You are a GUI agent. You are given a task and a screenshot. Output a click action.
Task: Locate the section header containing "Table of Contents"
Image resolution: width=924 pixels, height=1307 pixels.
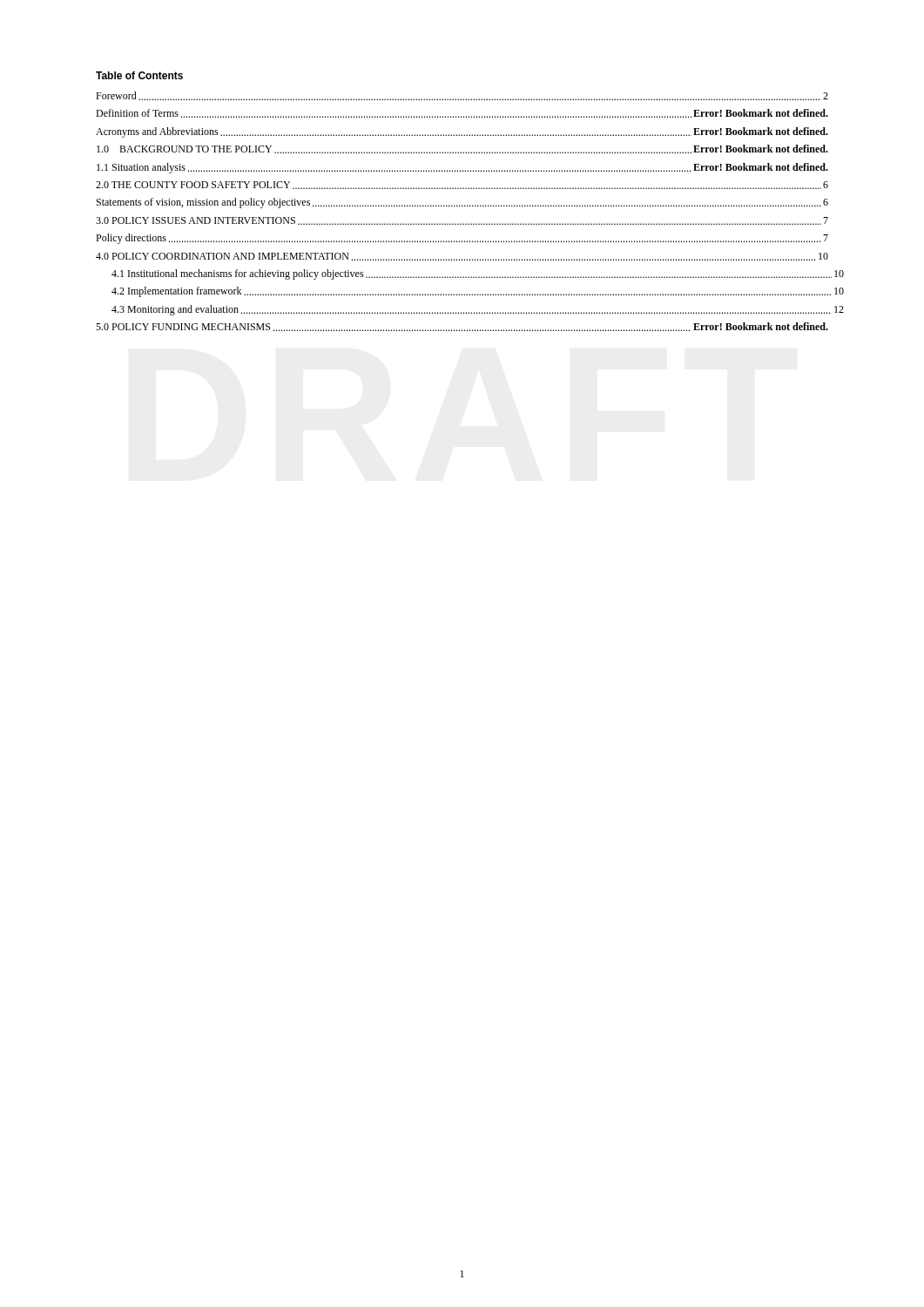(x=140, y=76)
